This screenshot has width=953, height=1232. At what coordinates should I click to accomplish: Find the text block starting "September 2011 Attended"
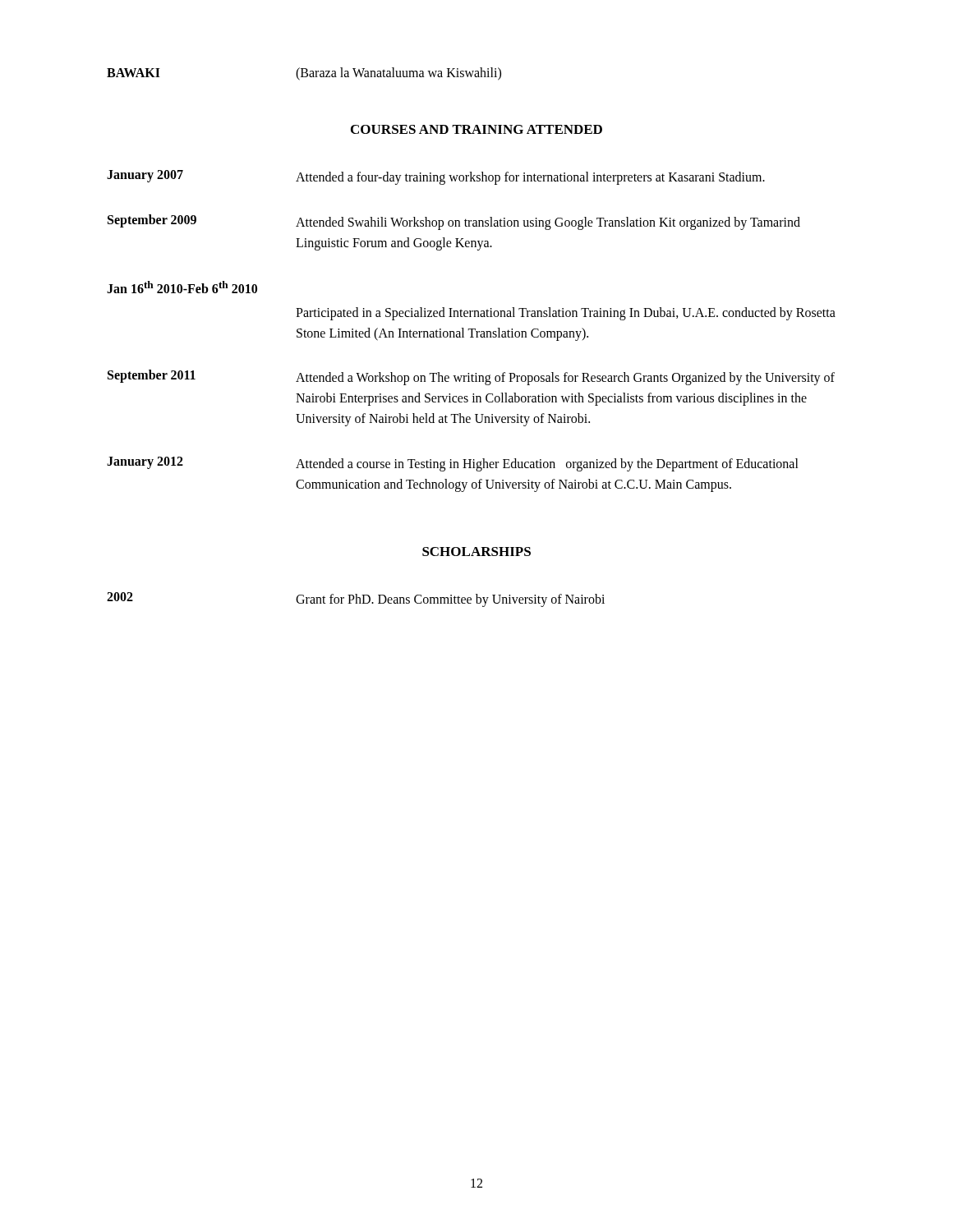click(476, 399)
